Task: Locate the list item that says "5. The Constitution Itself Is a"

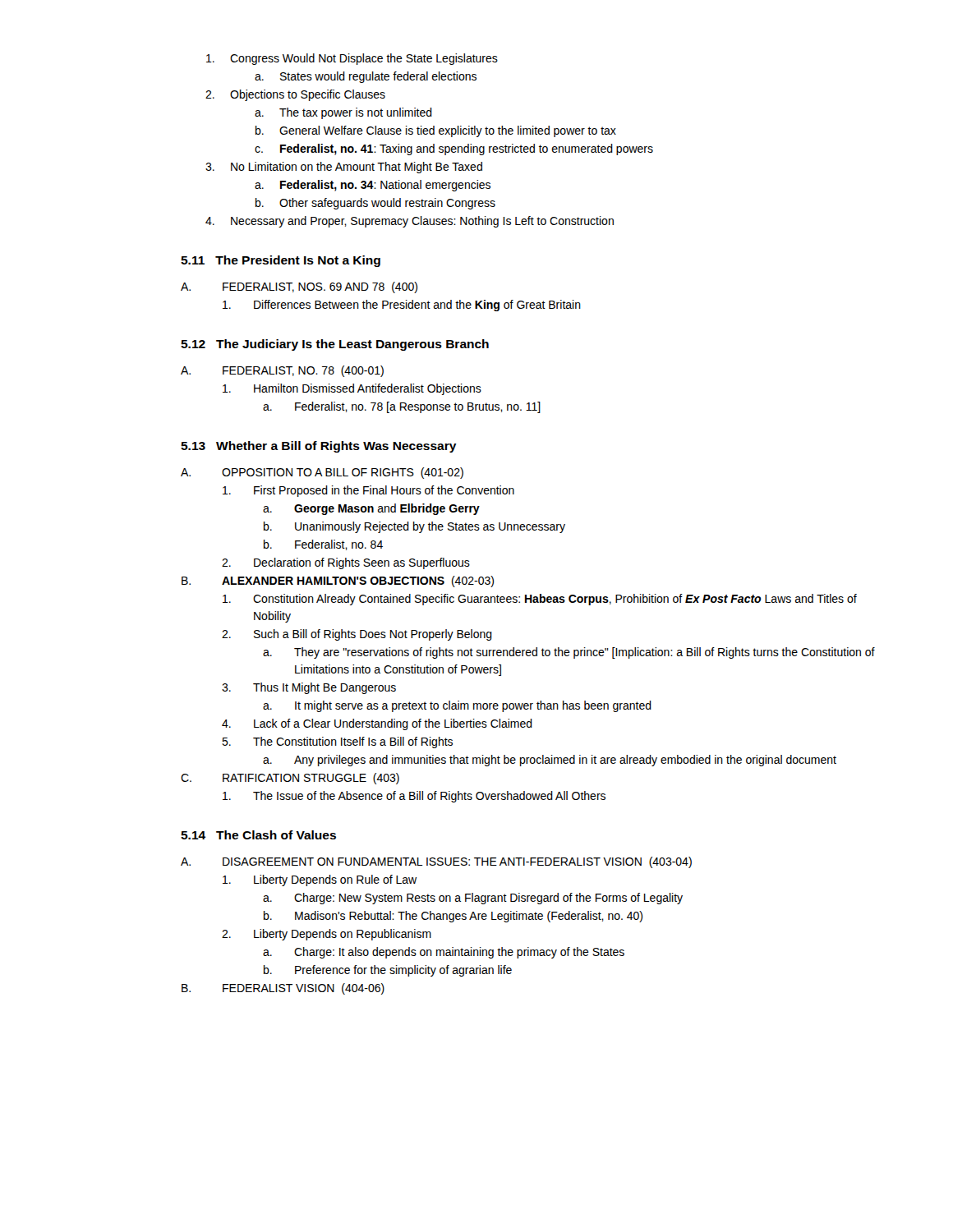Action: (x=337, y=742)
